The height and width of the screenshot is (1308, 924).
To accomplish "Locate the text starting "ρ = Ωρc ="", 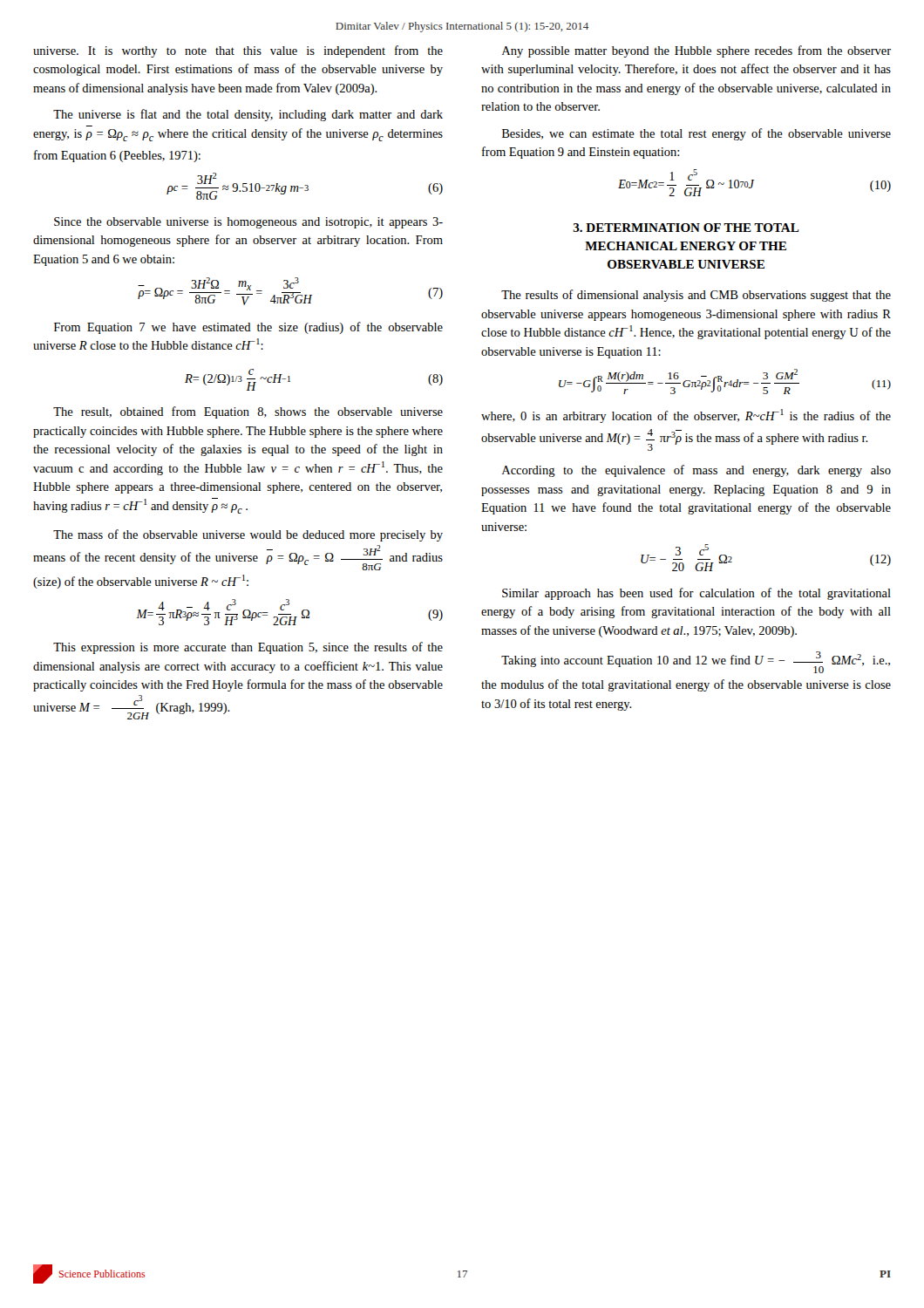I will [245, 293].
